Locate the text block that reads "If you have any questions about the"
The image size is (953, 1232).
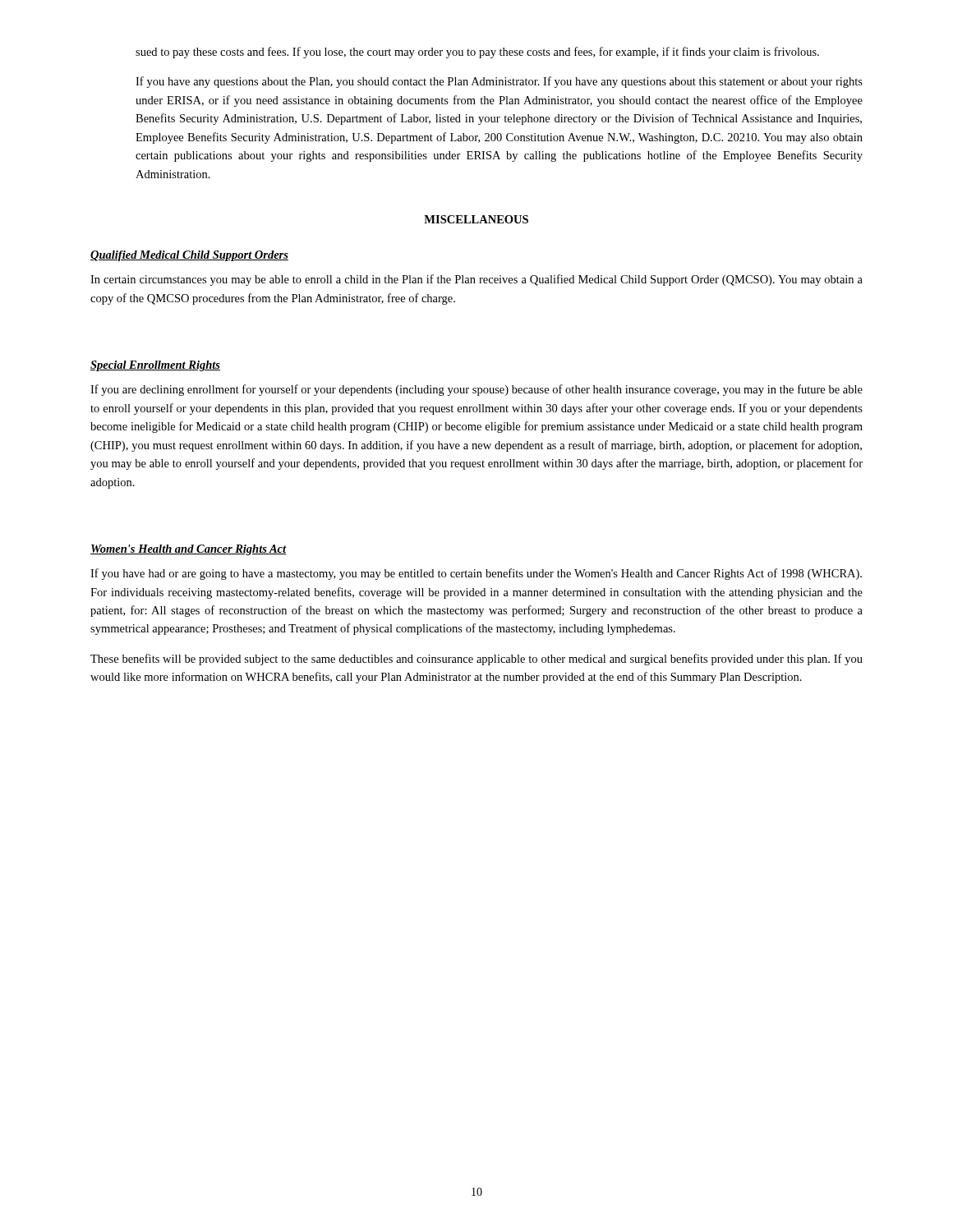(x=499, y=128)
